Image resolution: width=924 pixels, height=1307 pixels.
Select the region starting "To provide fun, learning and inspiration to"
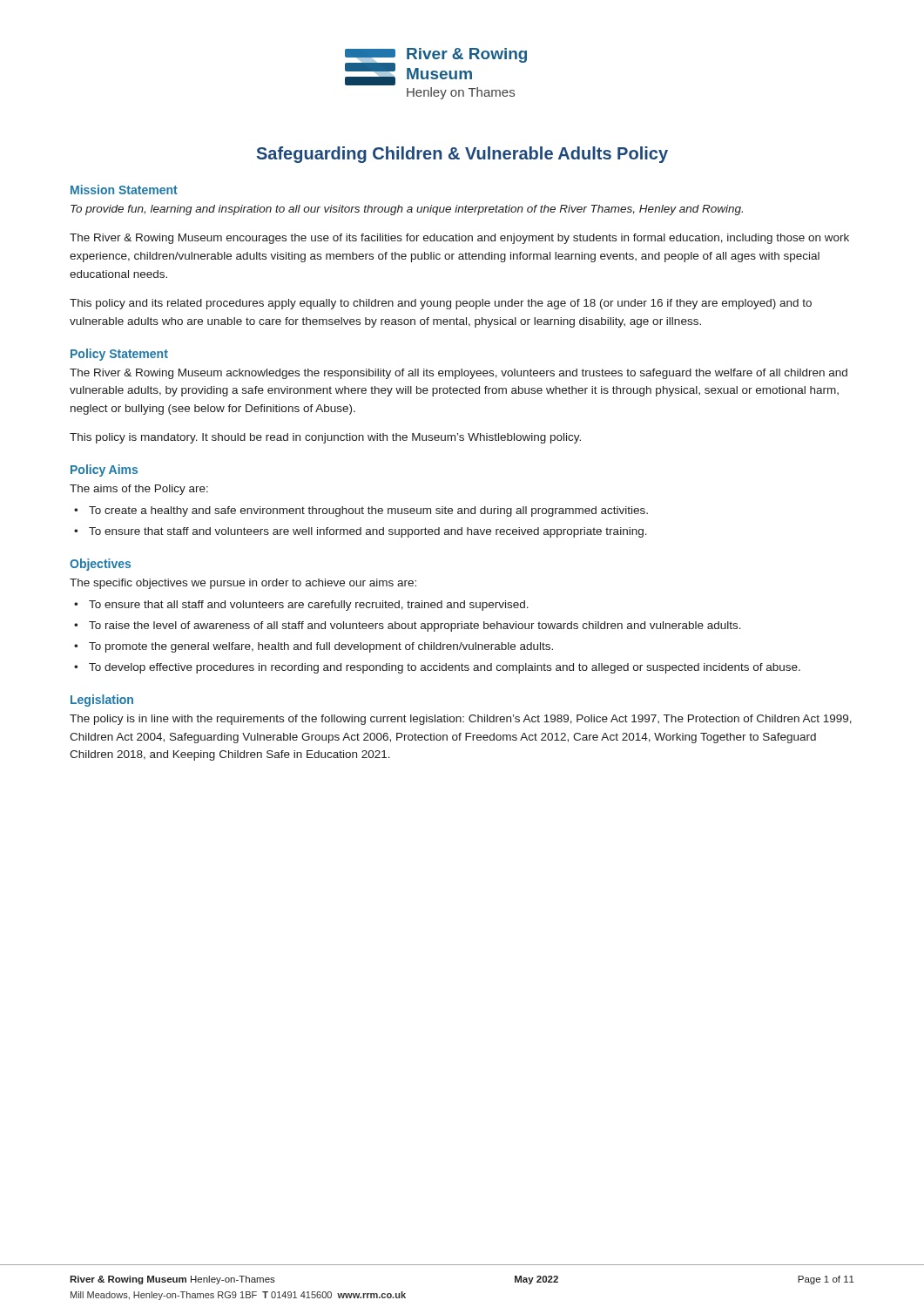click(407, 209)
